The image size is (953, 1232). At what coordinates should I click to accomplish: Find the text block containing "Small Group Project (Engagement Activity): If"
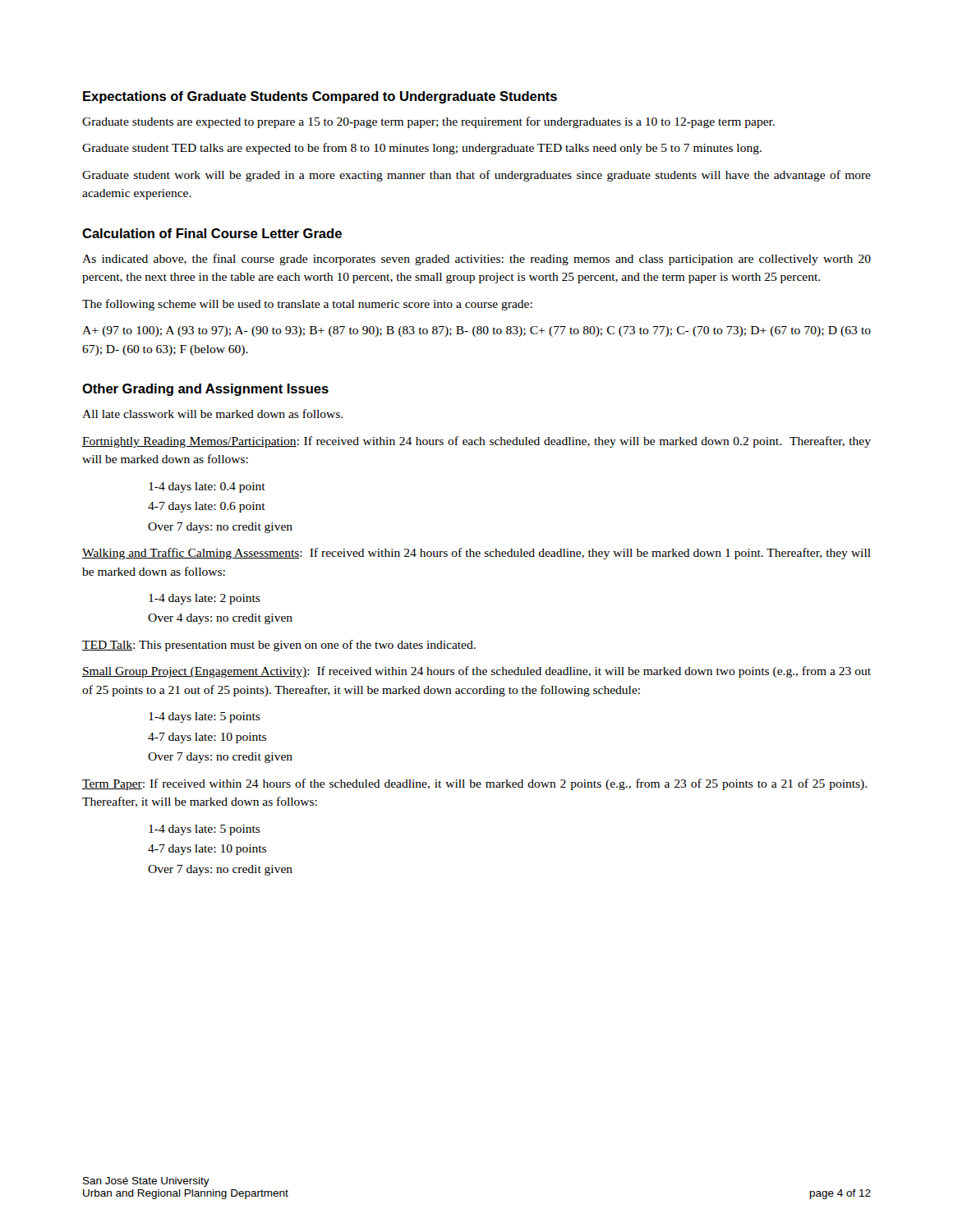pos(476,680)
